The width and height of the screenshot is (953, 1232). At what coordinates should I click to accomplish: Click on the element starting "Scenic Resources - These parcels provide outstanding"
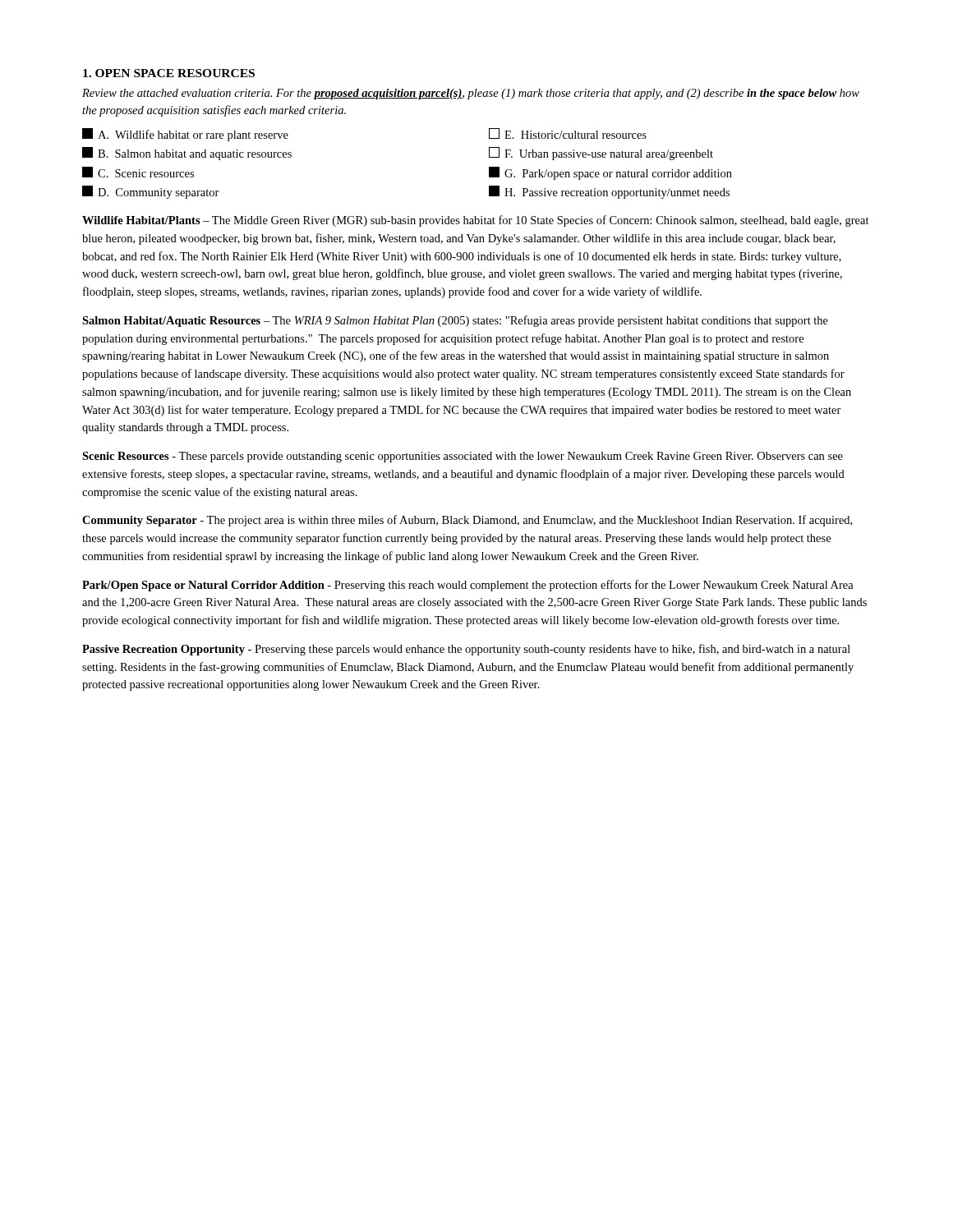[463, 474]
